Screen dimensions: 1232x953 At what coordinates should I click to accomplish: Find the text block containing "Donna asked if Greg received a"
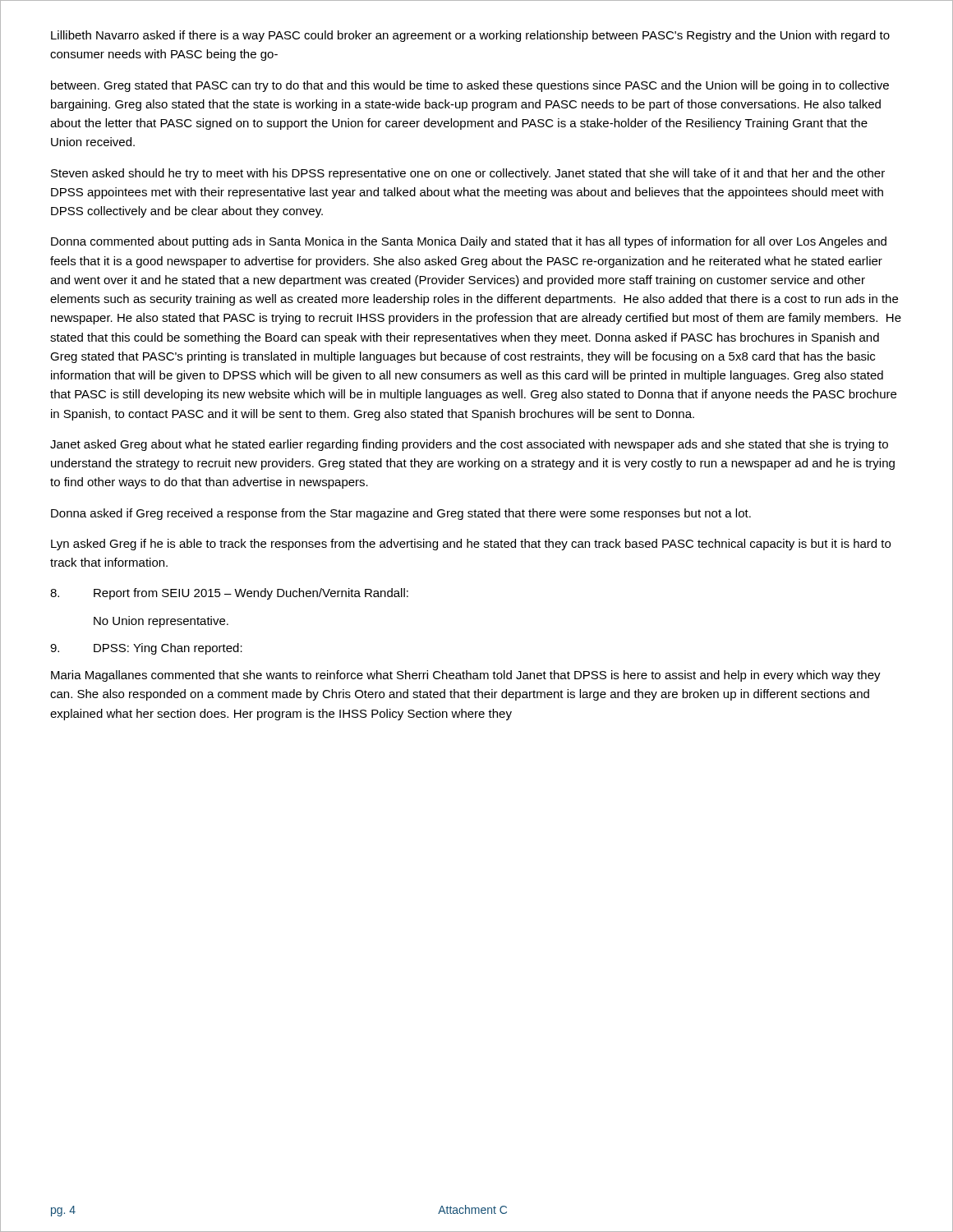(401, 513)
